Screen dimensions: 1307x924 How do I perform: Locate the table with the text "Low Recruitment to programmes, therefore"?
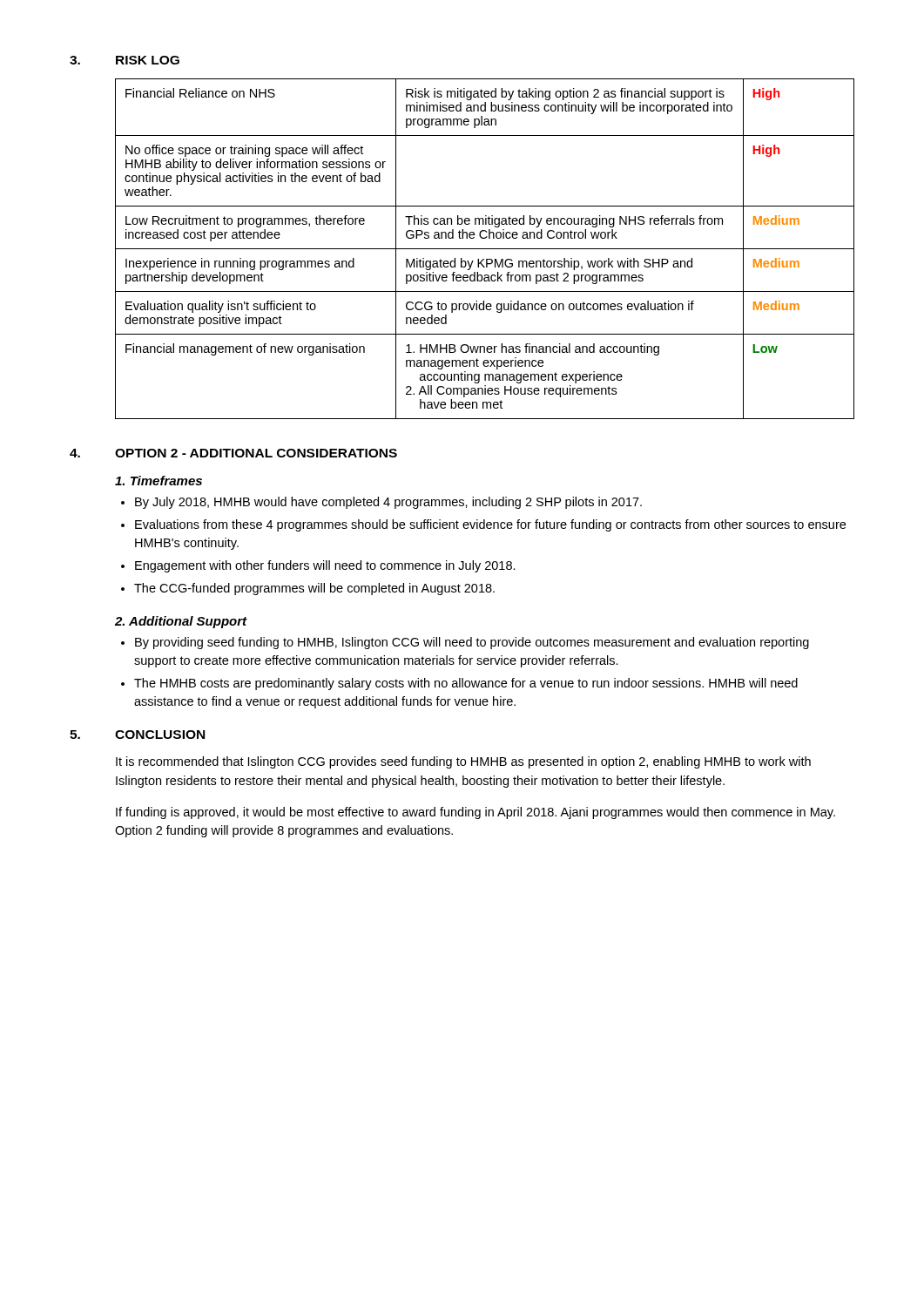485,249
